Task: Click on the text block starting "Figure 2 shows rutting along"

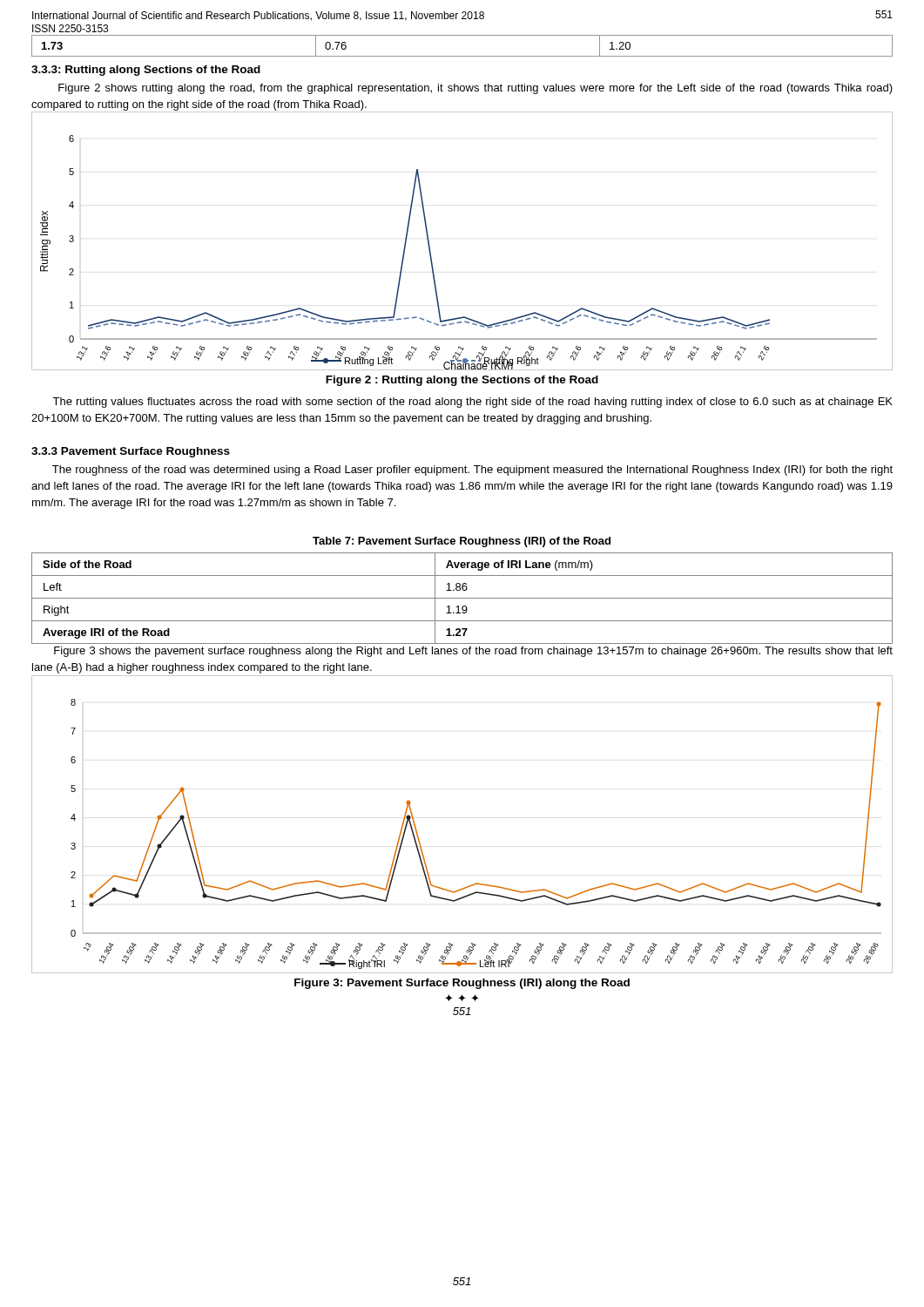Action: (x=462, y=96)
